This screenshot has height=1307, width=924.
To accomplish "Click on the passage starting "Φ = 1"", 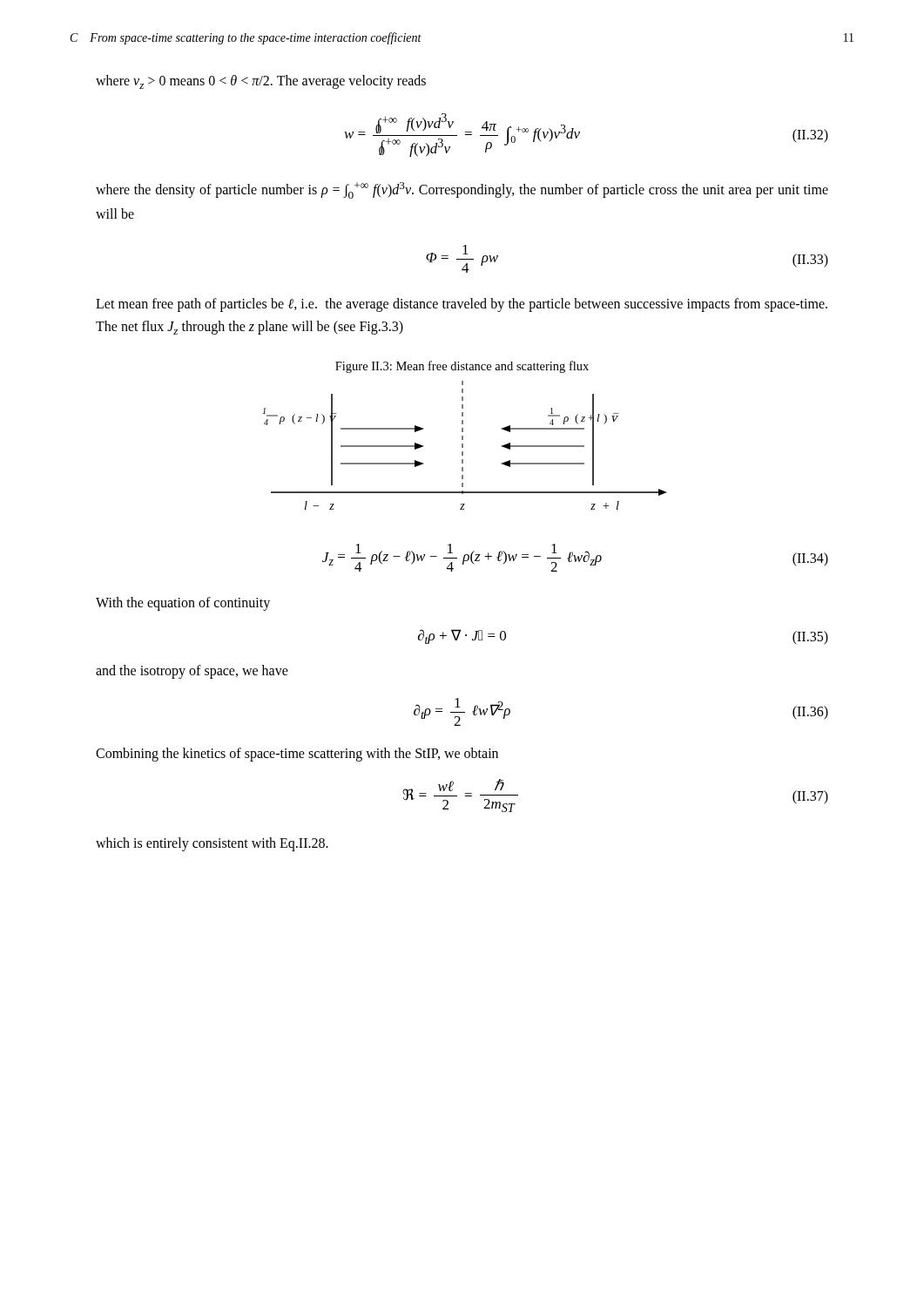I will click(x=465, y=259).
